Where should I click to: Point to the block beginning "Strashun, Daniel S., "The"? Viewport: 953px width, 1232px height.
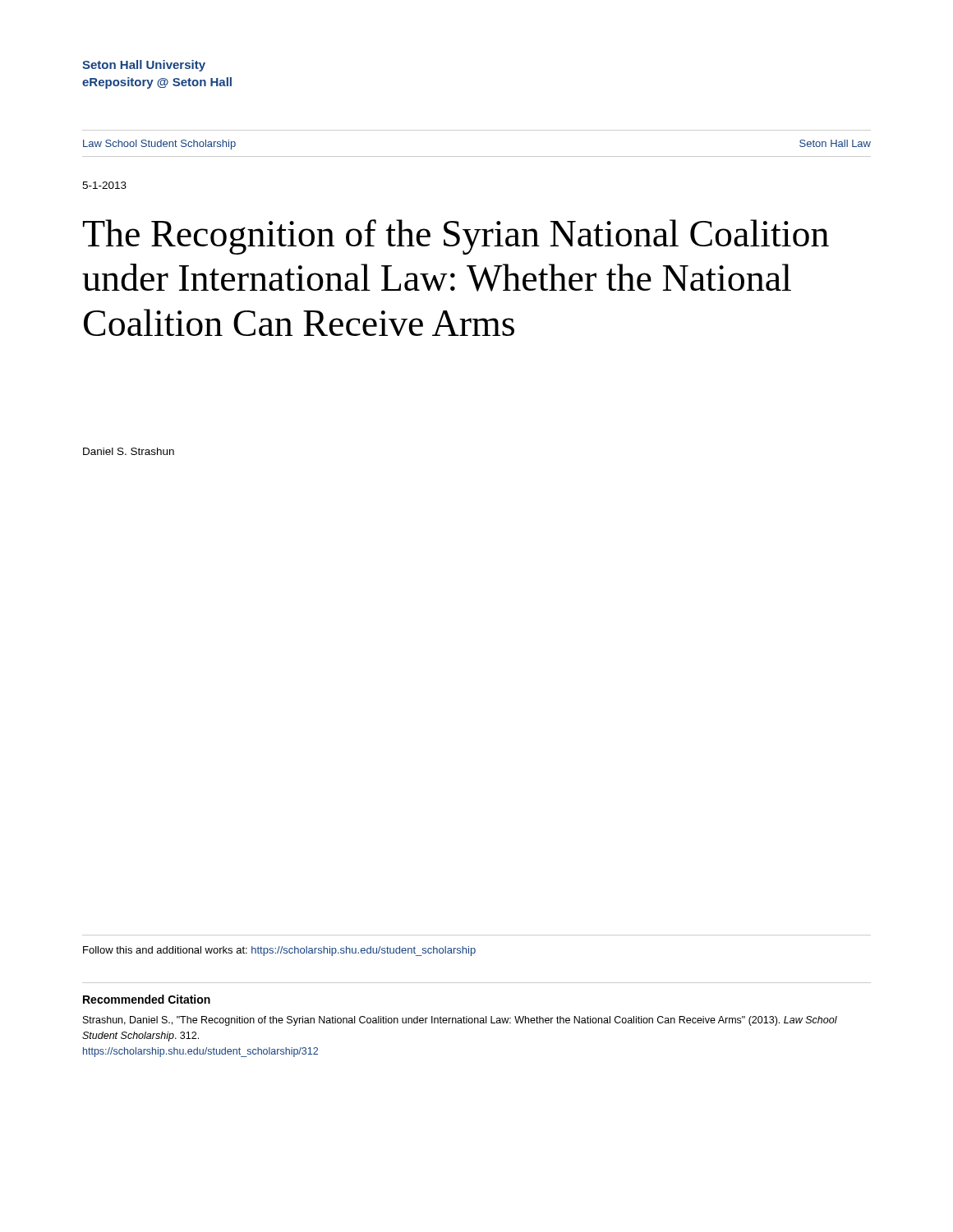tap(460, 1021)
